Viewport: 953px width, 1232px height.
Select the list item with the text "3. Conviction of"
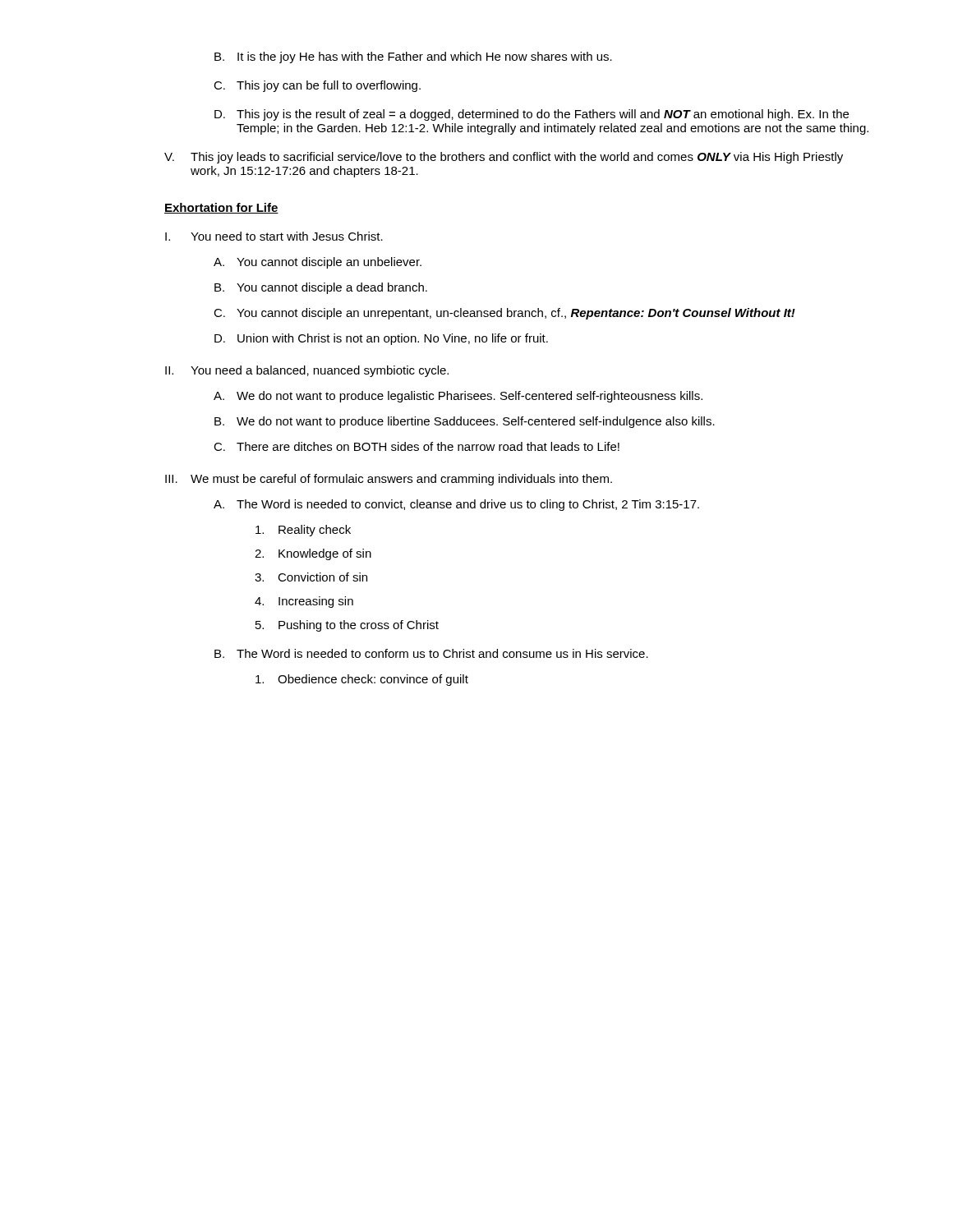311,577
